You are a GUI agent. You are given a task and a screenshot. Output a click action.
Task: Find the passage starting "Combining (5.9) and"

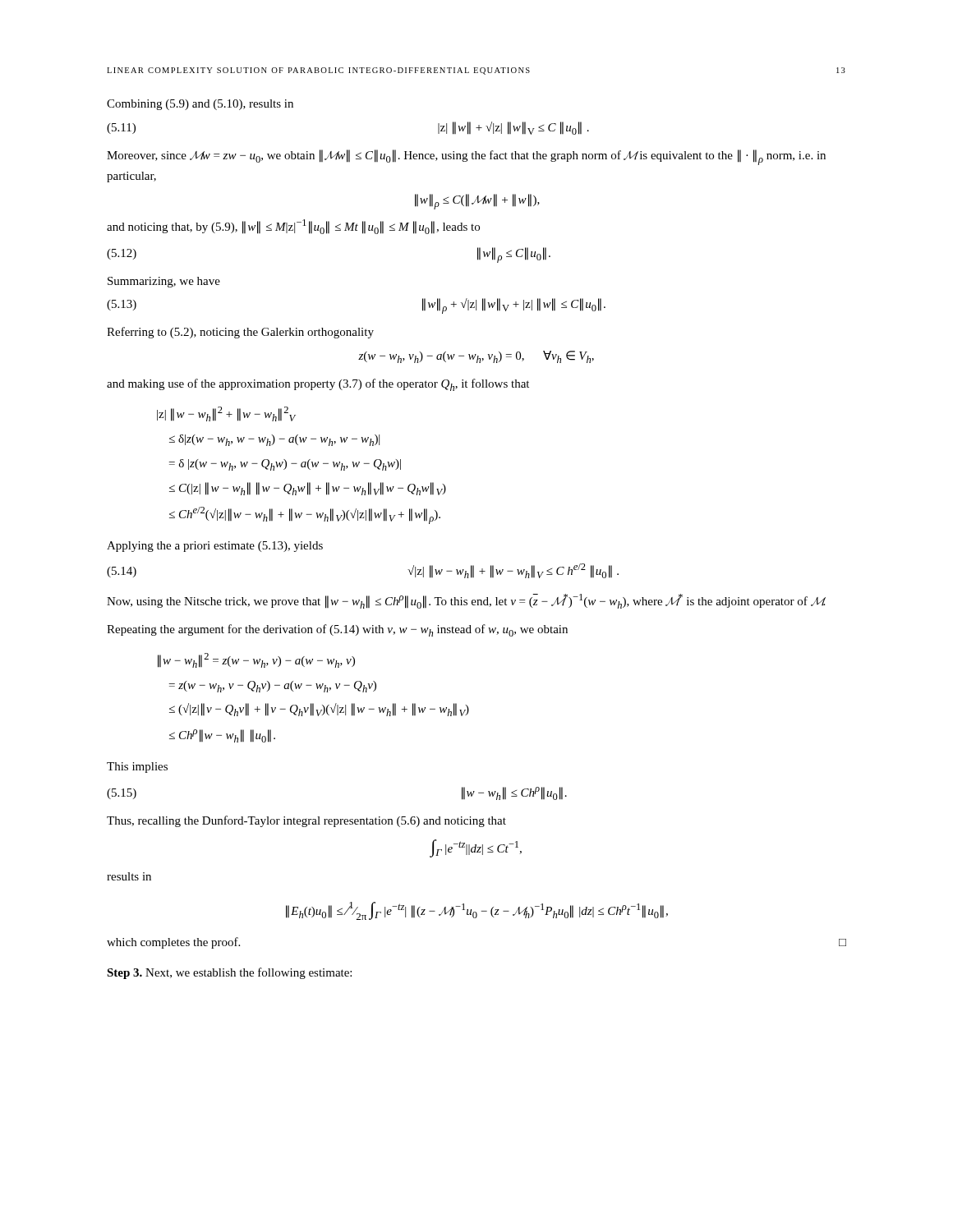pyautogui.click(x=200, y=103)
